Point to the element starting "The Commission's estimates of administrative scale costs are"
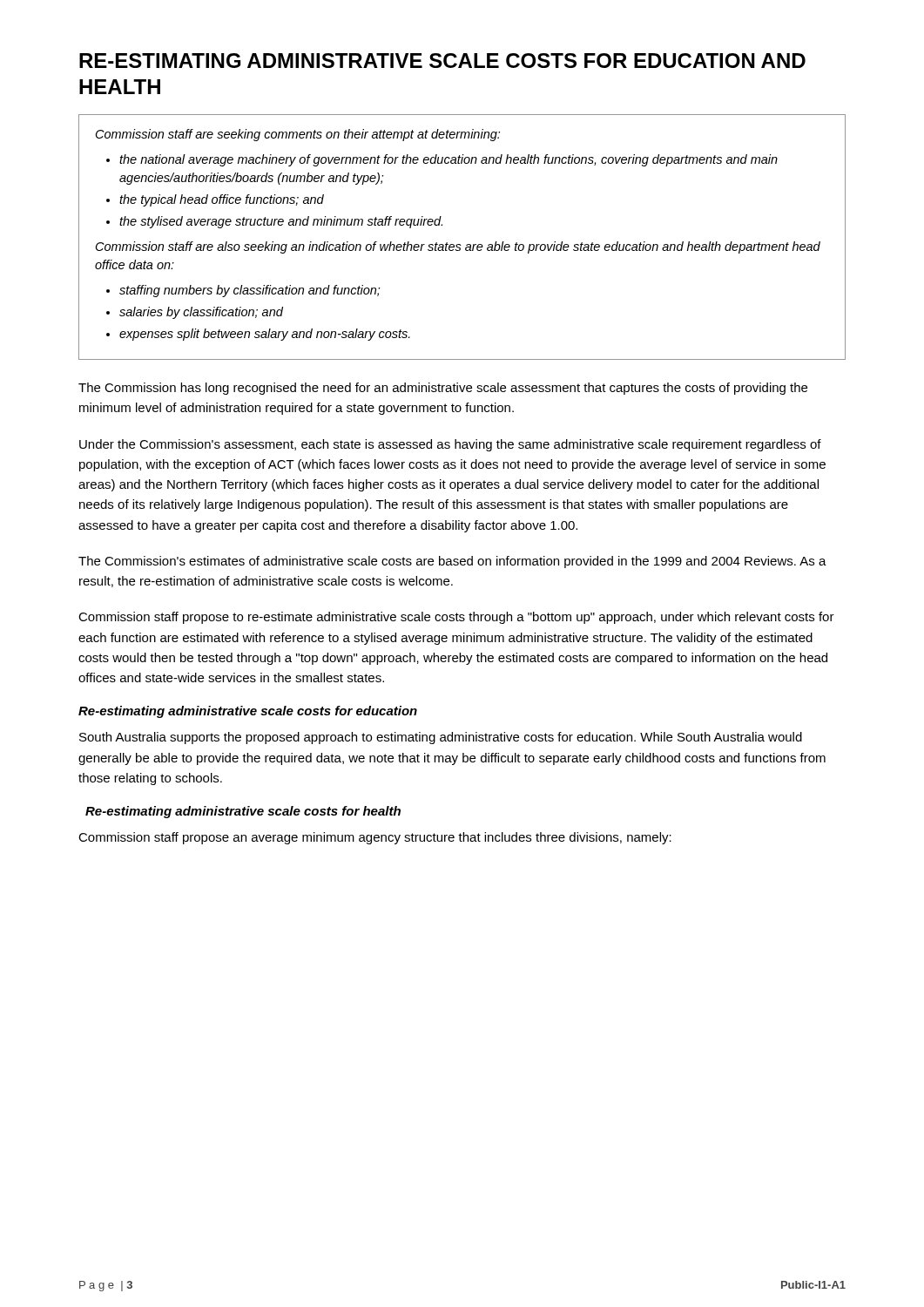Screen dimensions: 1307x924 (452, 571)
